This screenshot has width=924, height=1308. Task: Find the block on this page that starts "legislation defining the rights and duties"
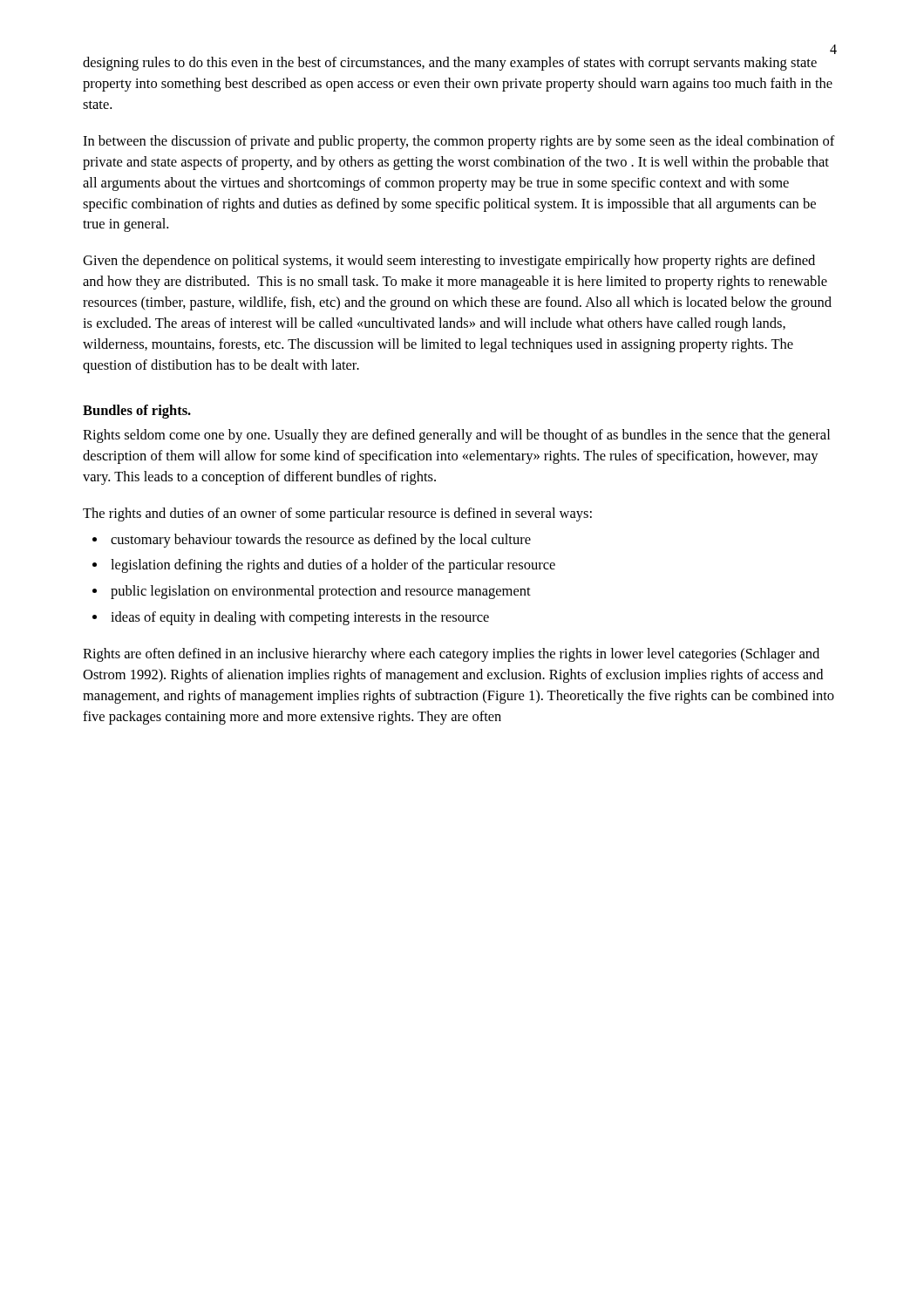pos(333,565)
